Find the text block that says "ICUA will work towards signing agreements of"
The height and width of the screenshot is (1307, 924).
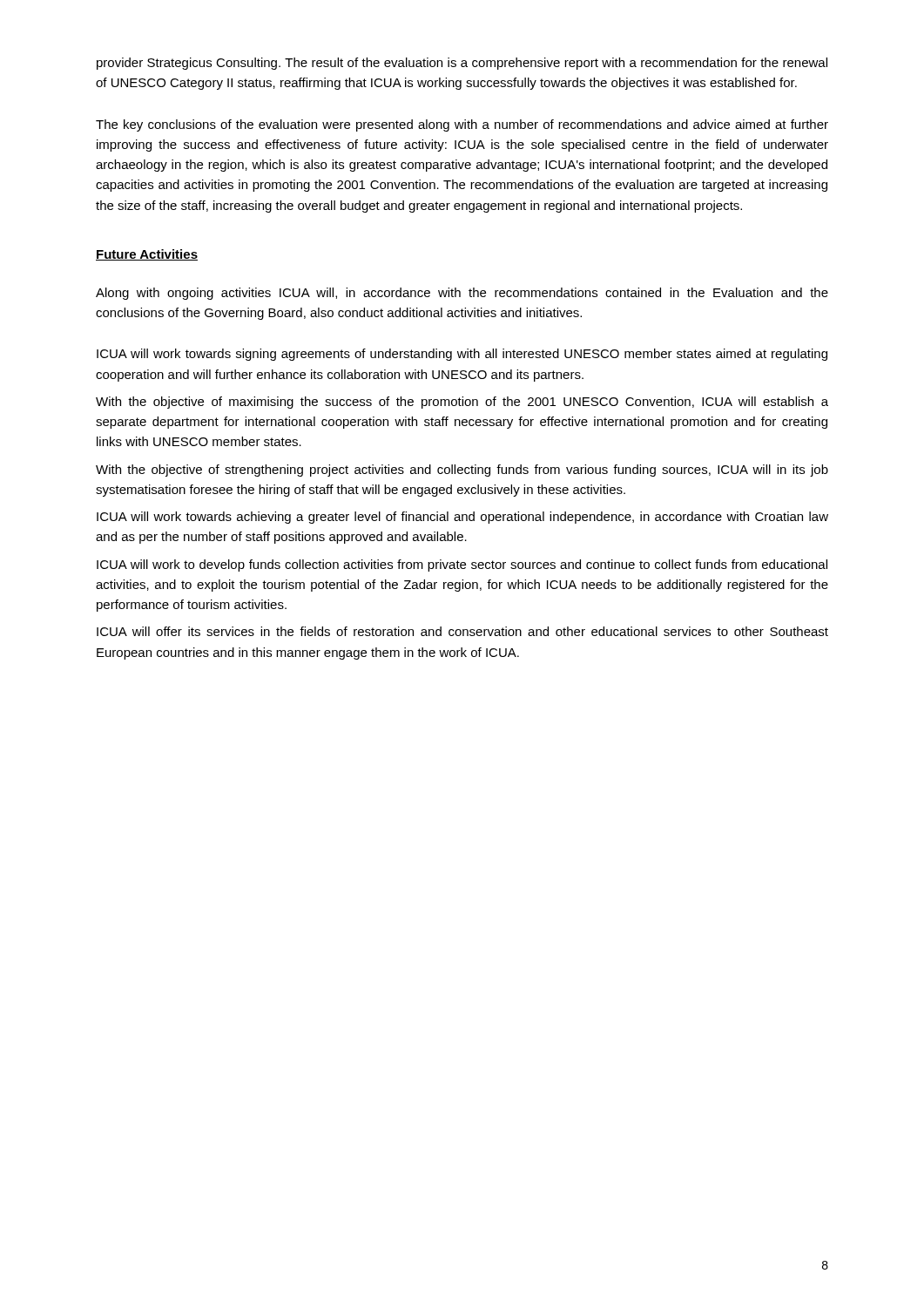pos(462,364)
